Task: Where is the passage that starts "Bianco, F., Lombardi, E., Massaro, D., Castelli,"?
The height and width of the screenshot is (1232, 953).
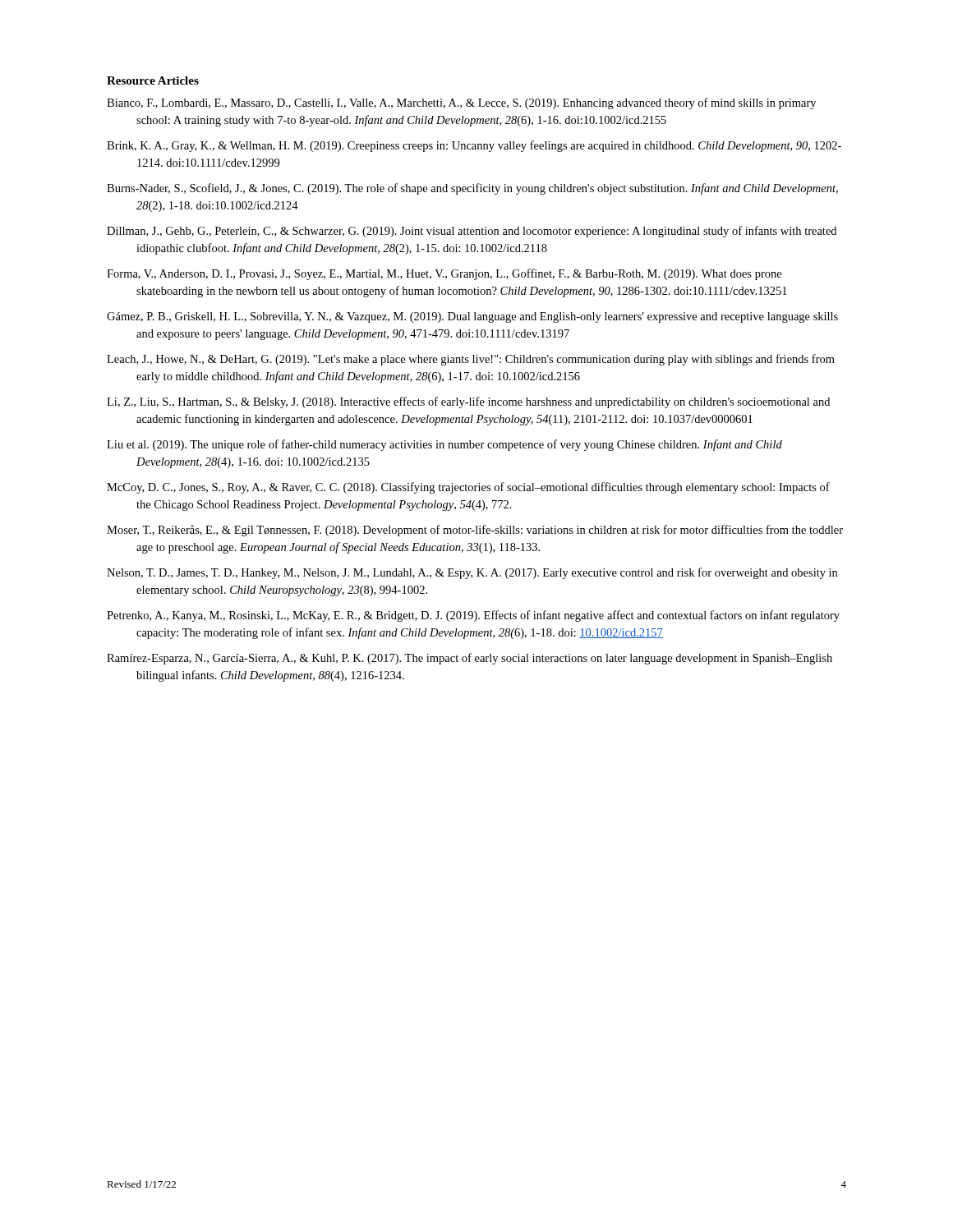Action: 462,111
